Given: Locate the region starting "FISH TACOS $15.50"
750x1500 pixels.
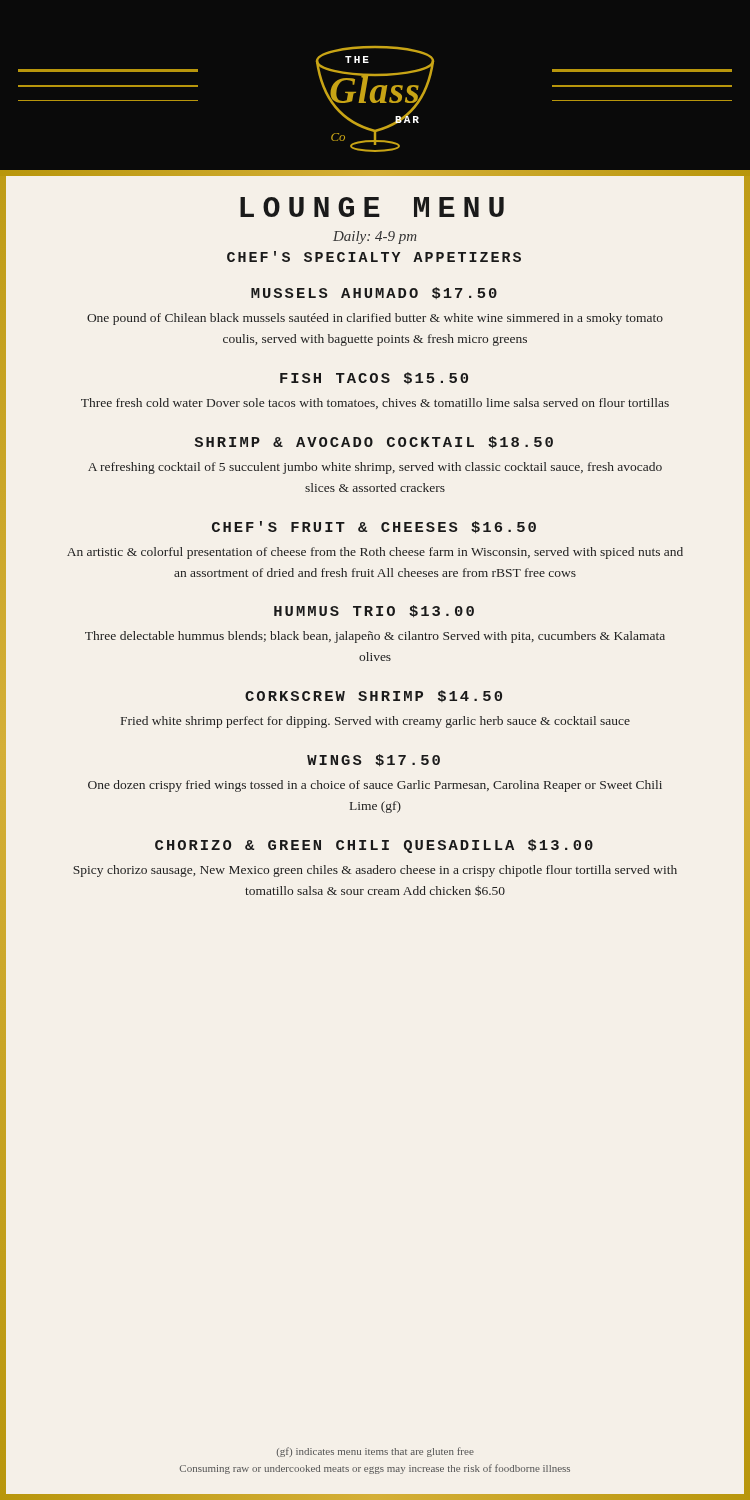Looking at the screenshot, I should (375, 379).
